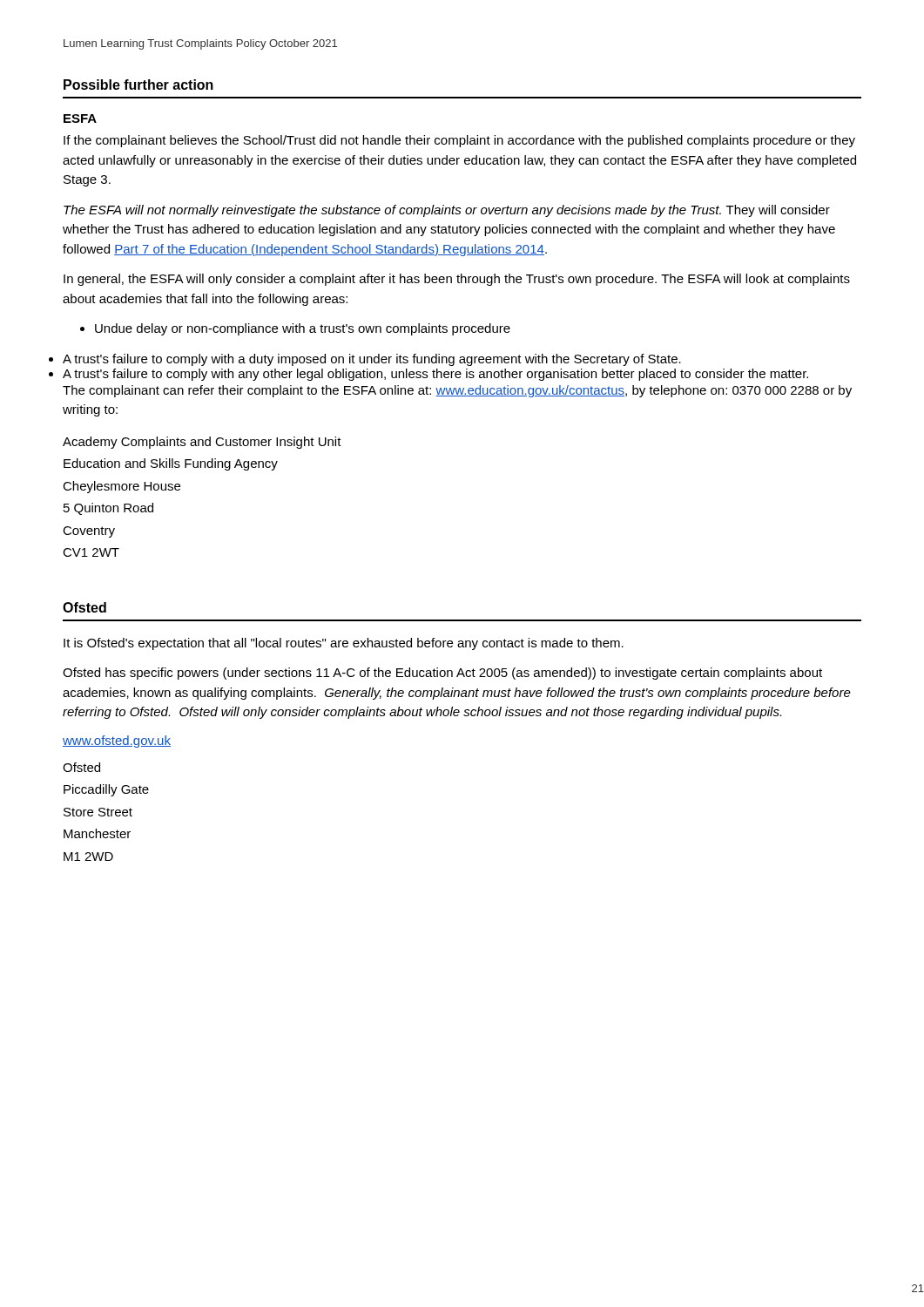Select the text starting "Ofsted has specific"
The height and width of the screenshot is (1307, 924).
tap(462, 692)
